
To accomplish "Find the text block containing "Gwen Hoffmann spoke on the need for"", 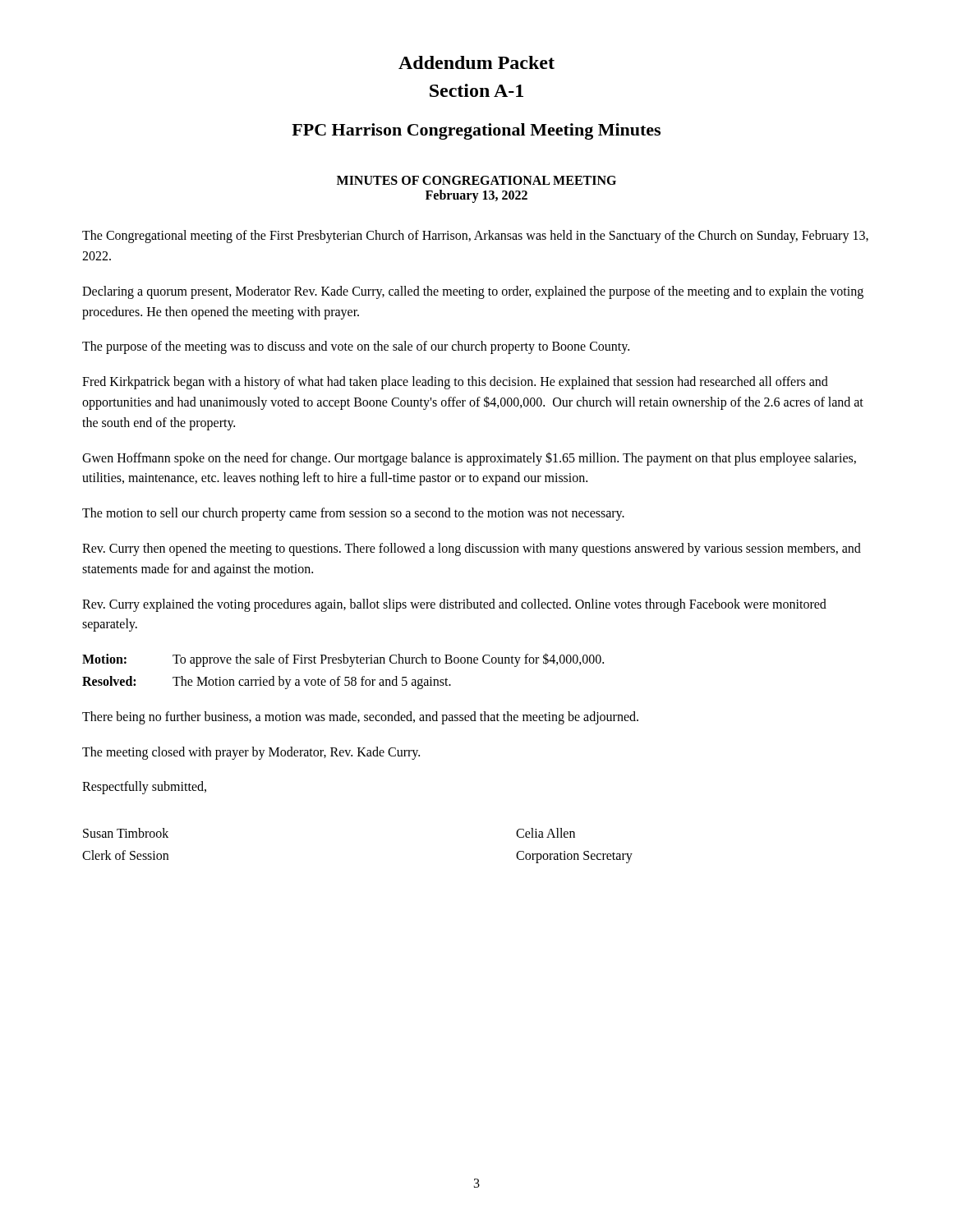I will (x=469, y=468).
